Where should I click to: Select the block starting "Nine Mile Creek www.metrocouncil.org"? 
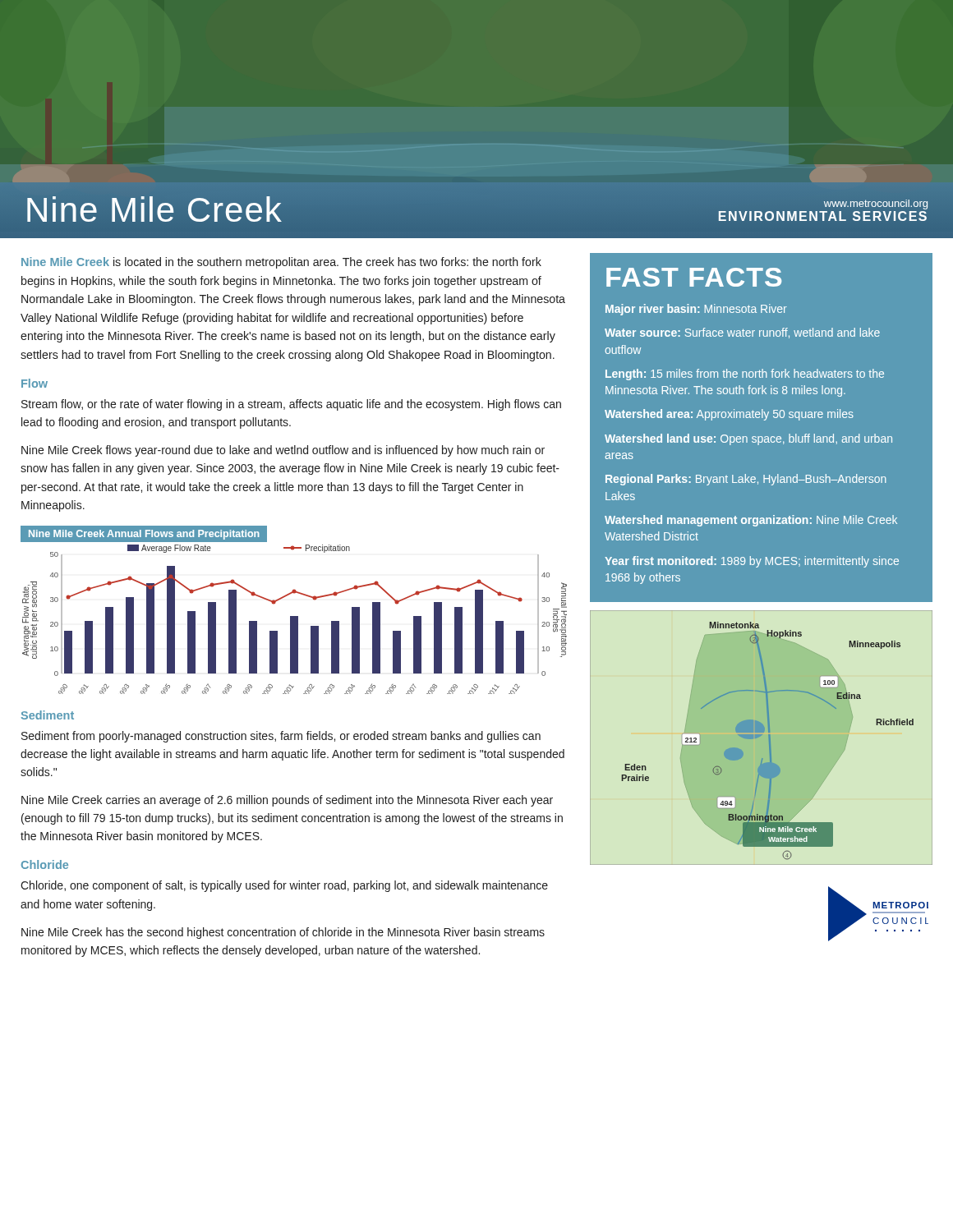coord(151,209)
